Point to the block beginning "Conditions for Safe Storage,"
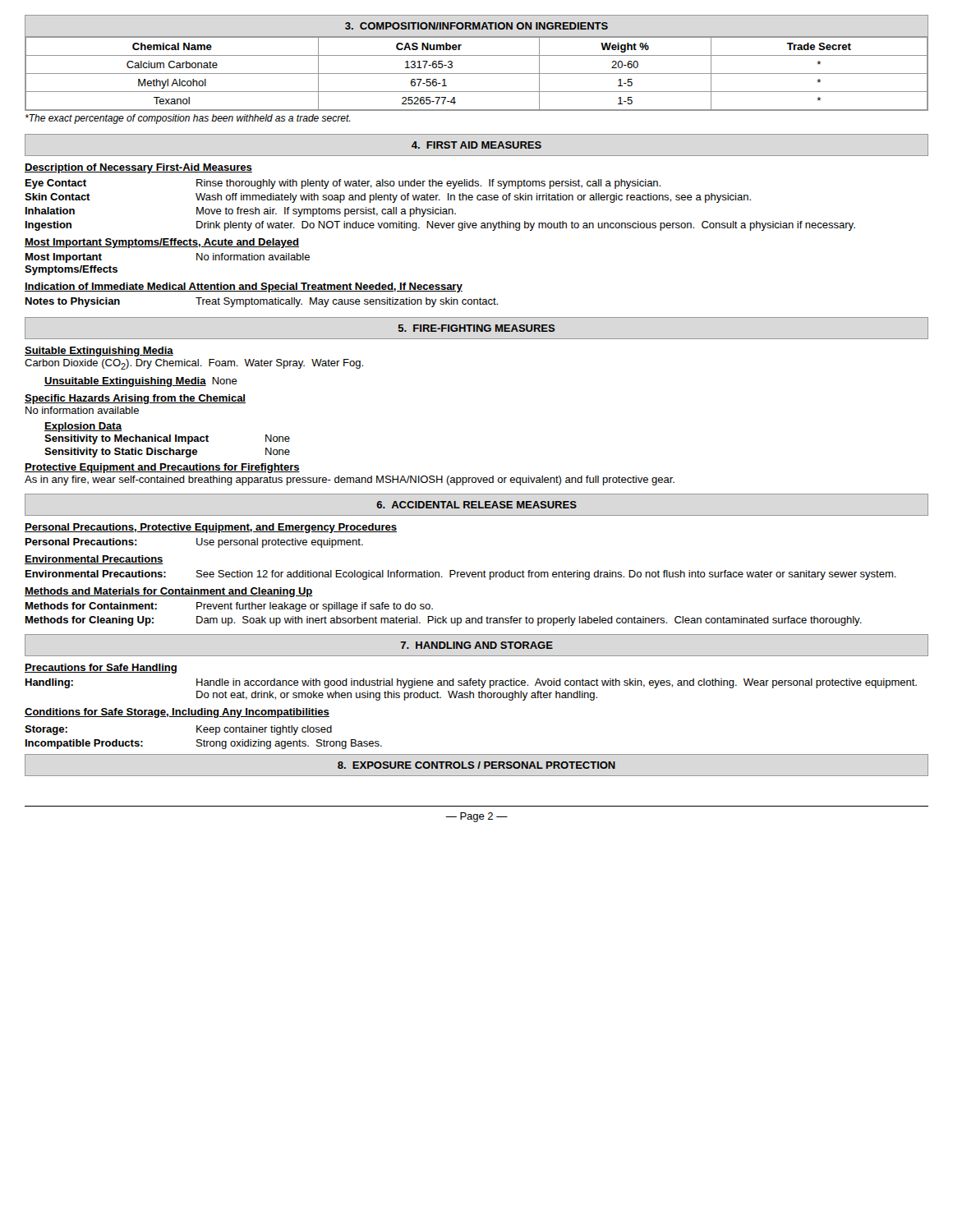The image size is (953, 1232). point(177,711)
